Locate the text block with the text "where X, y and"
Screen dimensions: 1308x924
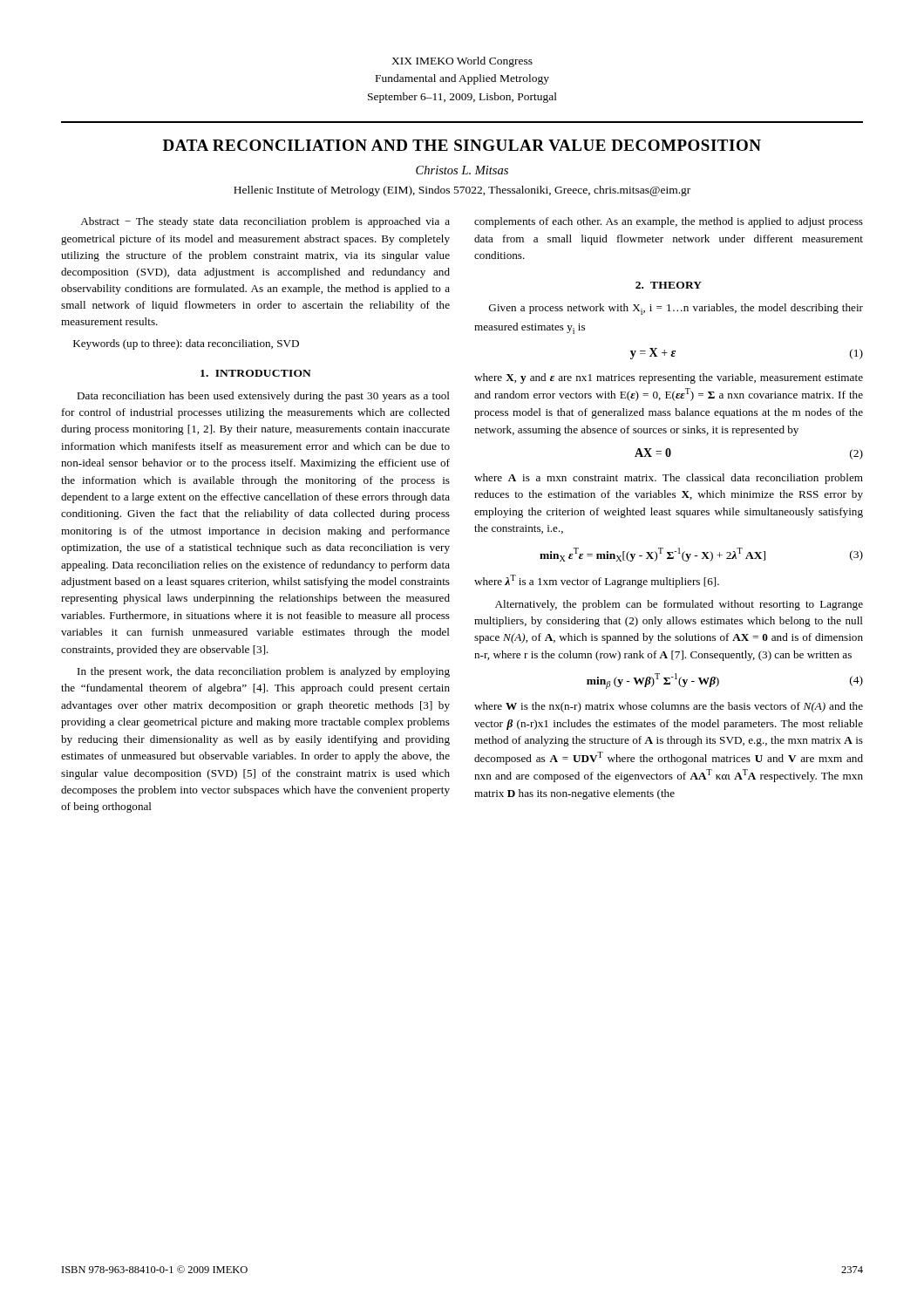tap(669, 403)
